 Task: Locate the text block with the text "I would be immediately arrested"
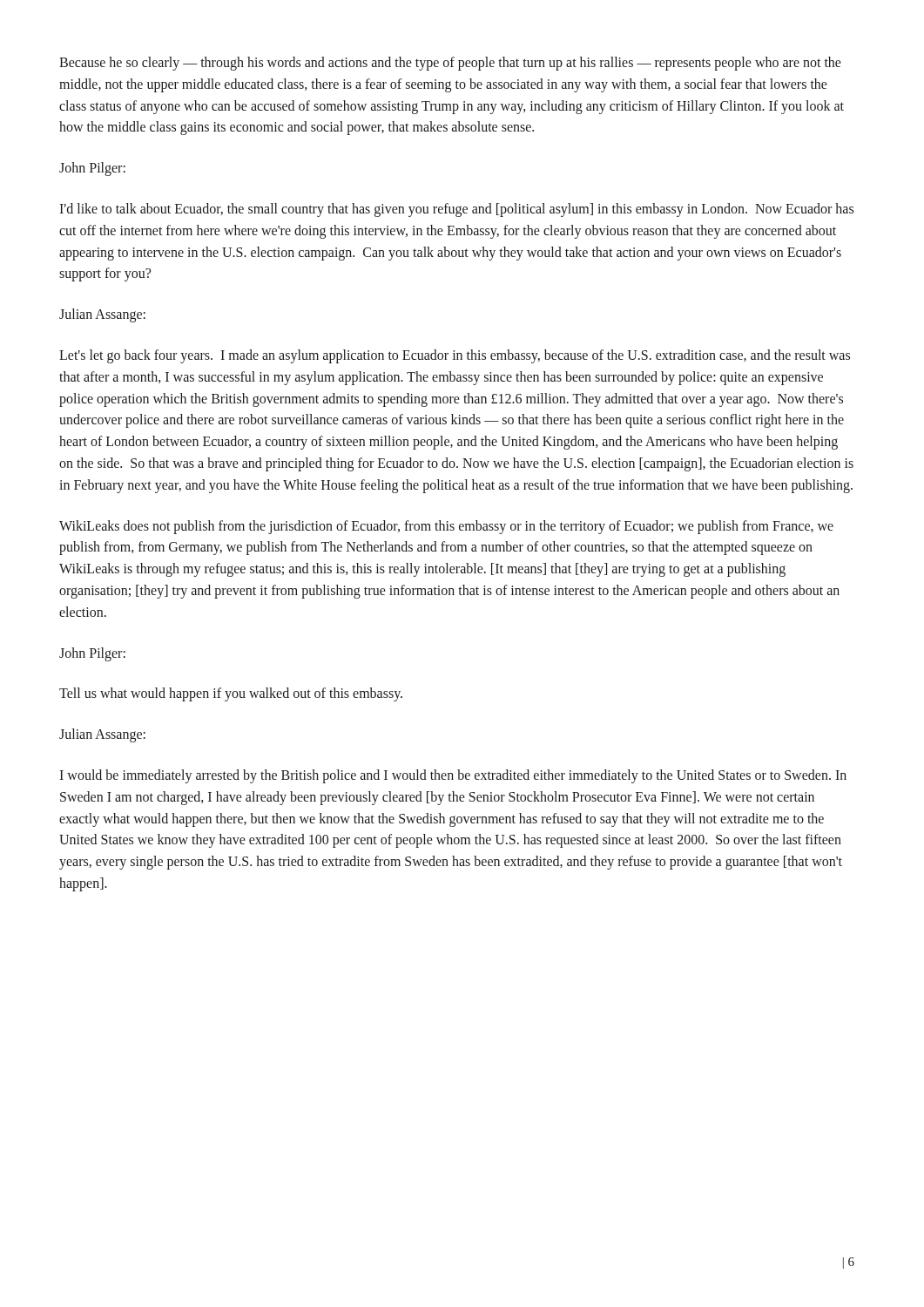coord(453,829)
